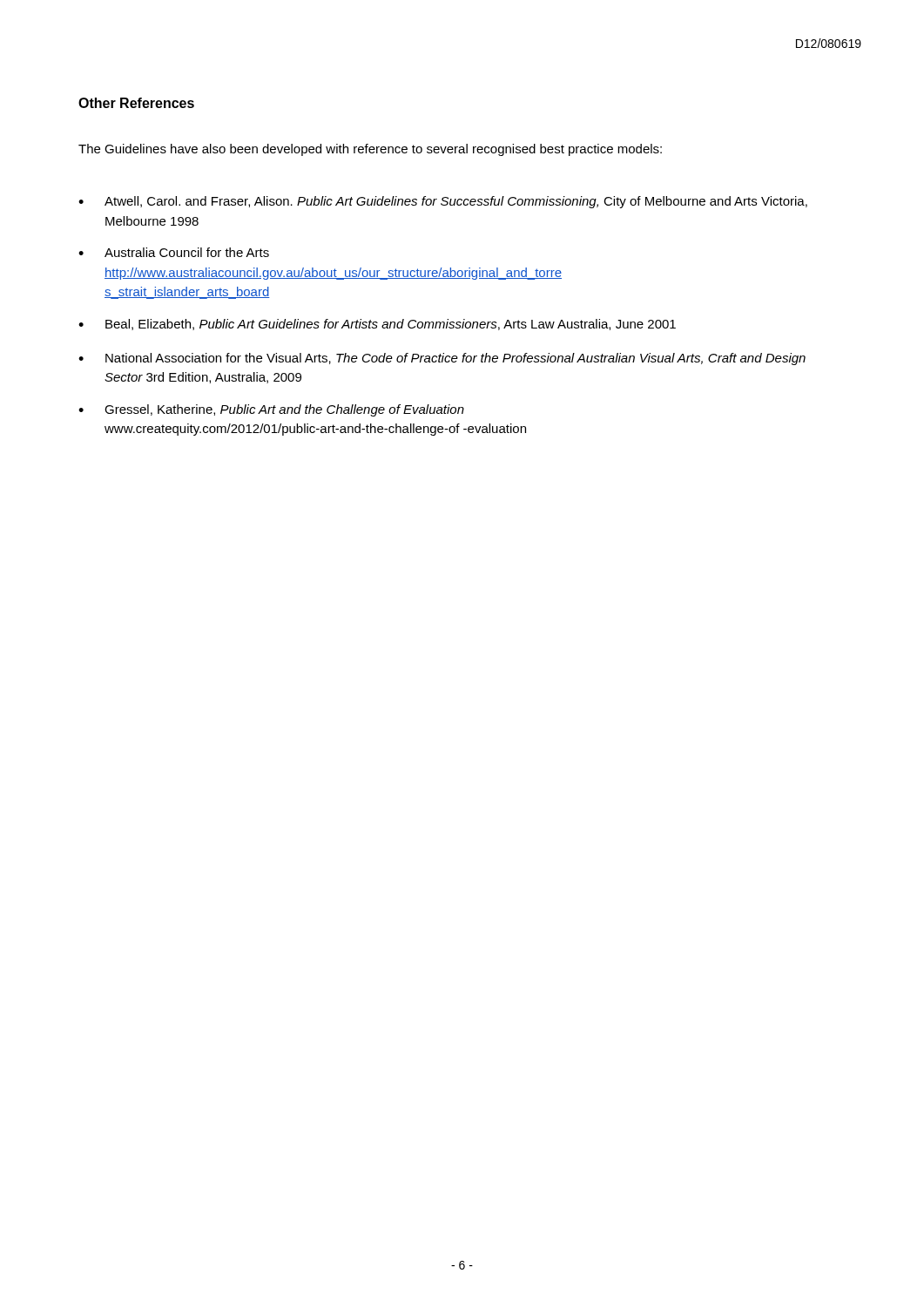Select the list item containing "• Atwell, Carol."

[444, 211]
